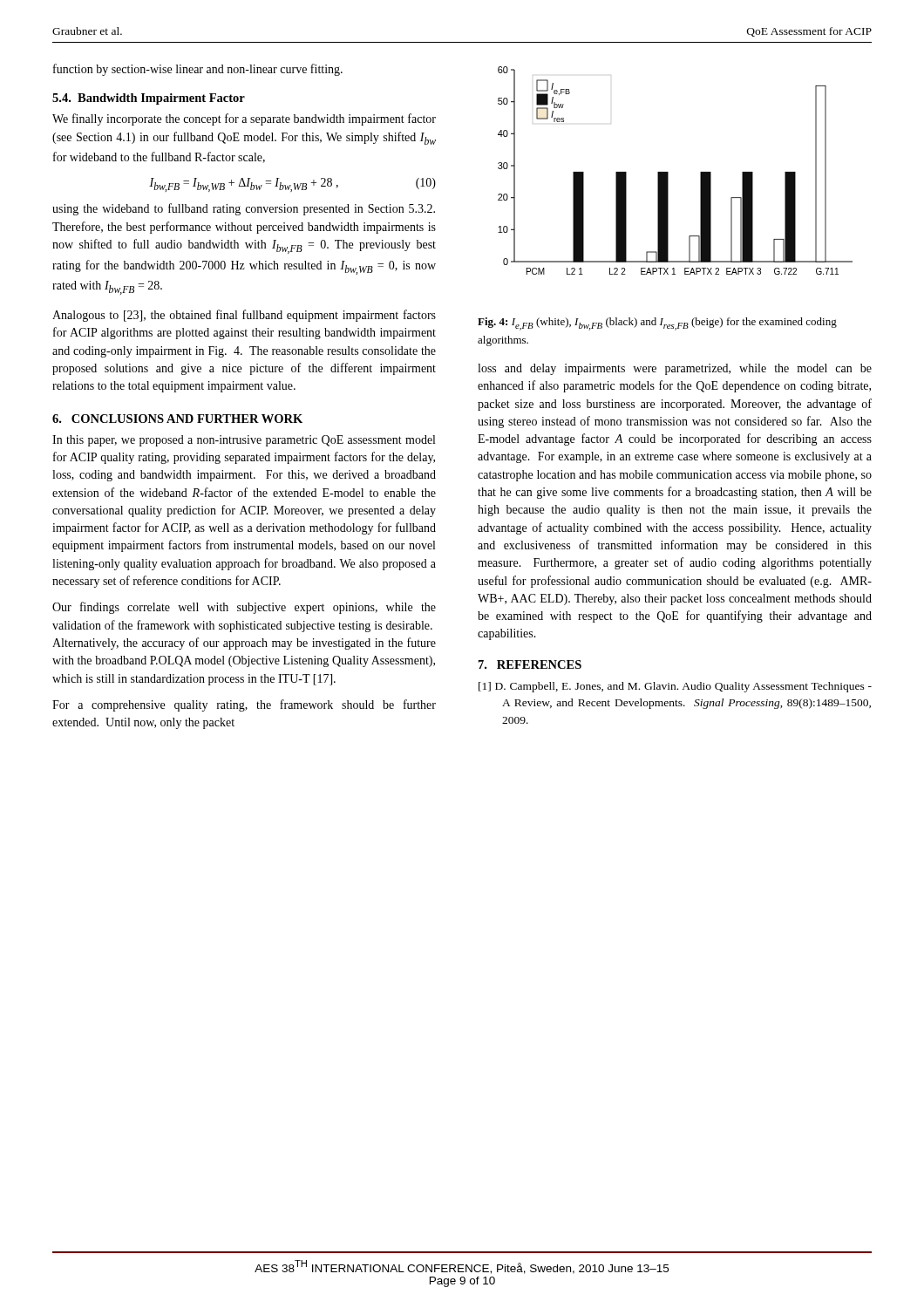
Task: Find the element starting "function by section-wise linear"
Action: point(198,69)
